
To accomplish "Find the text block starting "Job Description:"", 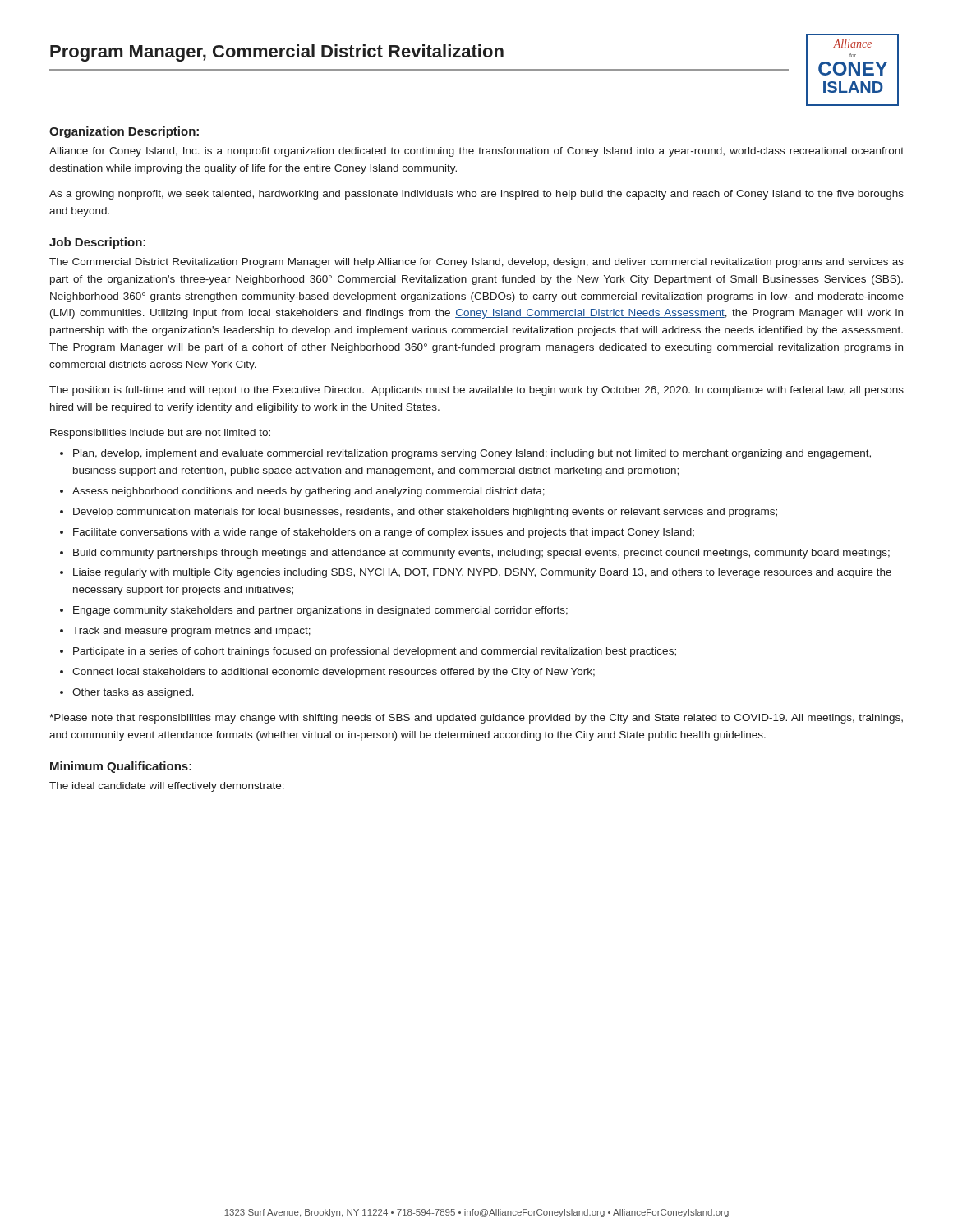I will (97, 243).
